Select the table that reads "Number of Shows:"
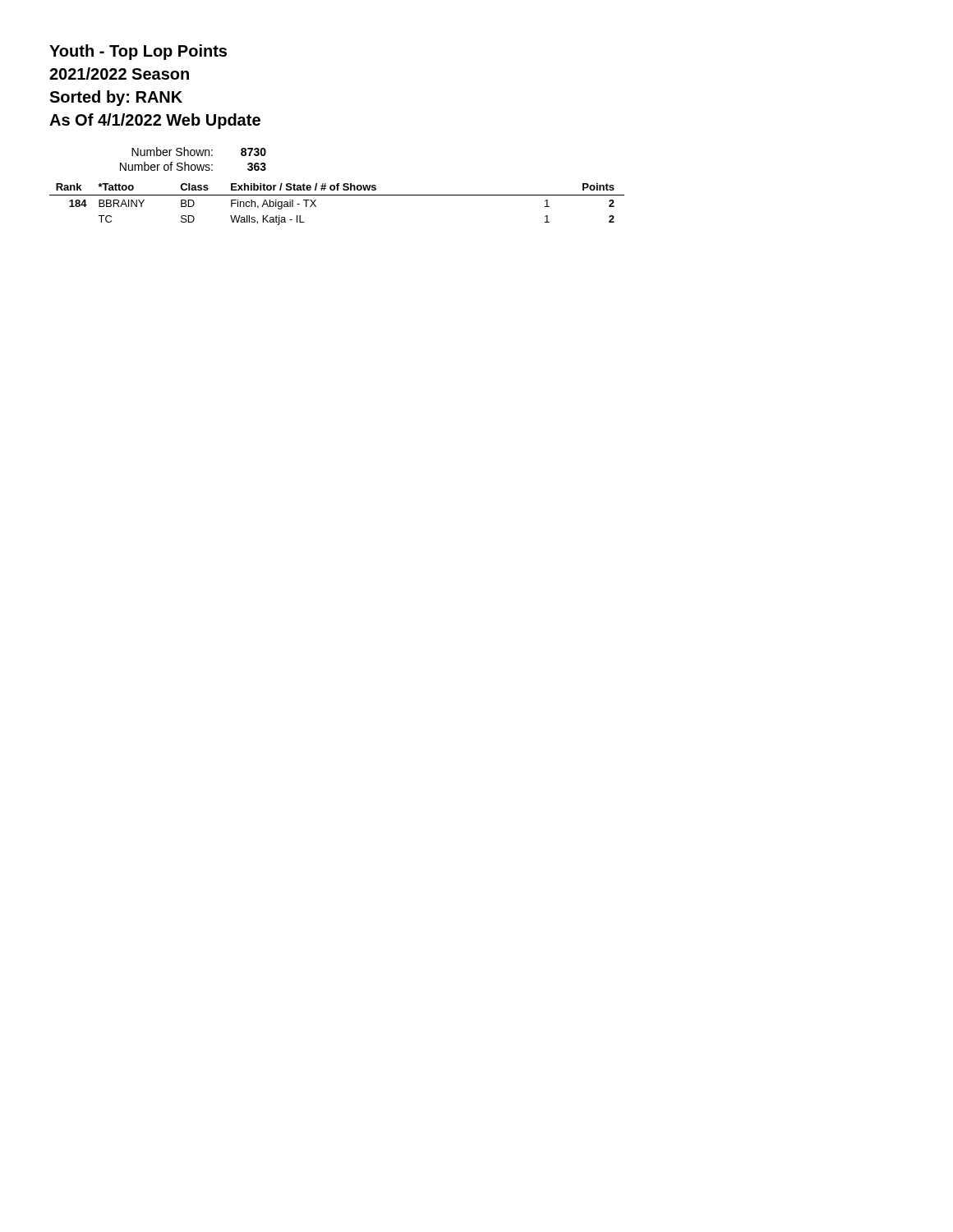 click(476, 159)
